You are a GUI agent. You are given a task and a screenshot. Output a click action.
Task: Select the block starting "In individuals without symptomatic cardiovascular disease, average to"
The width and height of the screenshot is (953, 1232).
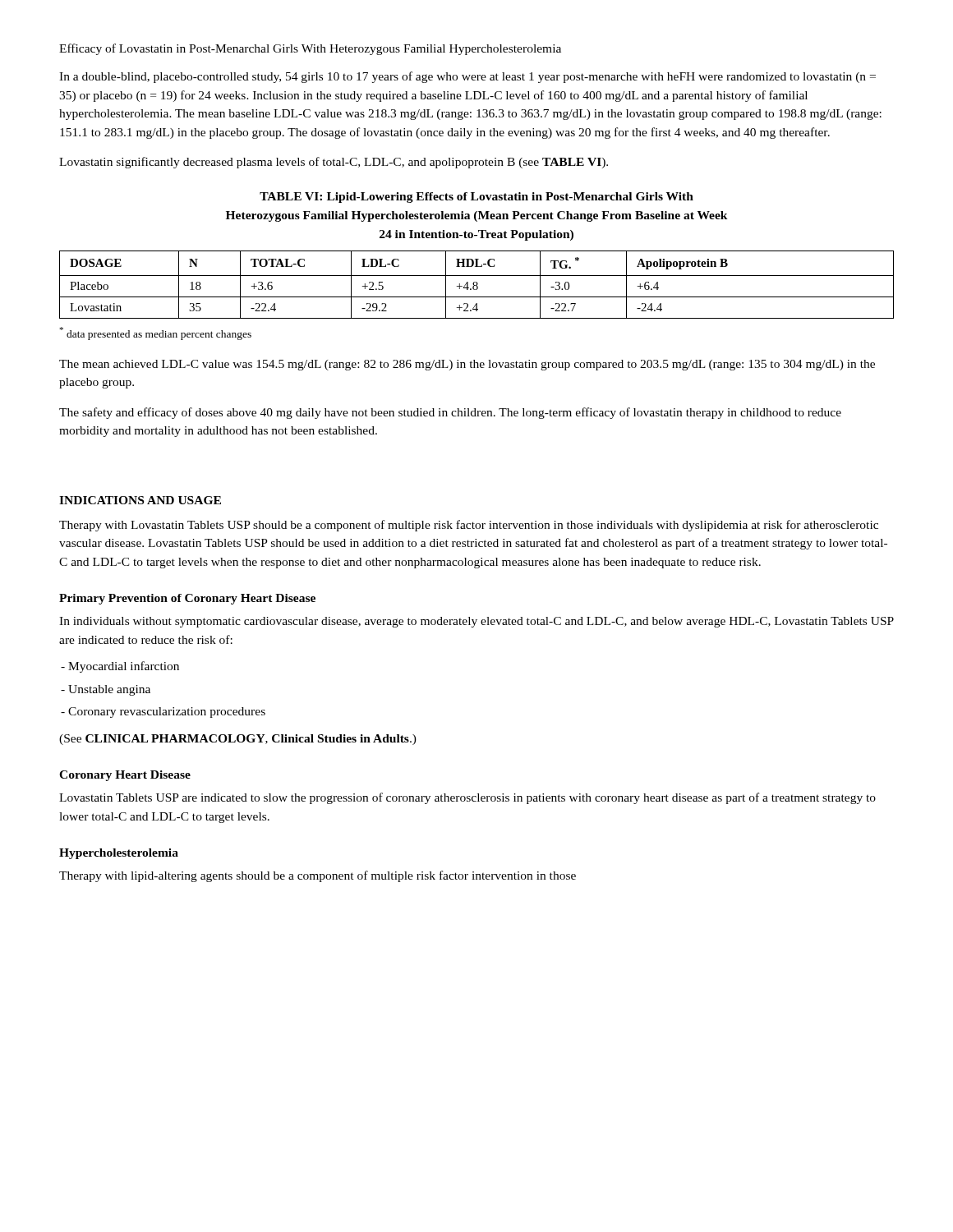pos(476,630)
